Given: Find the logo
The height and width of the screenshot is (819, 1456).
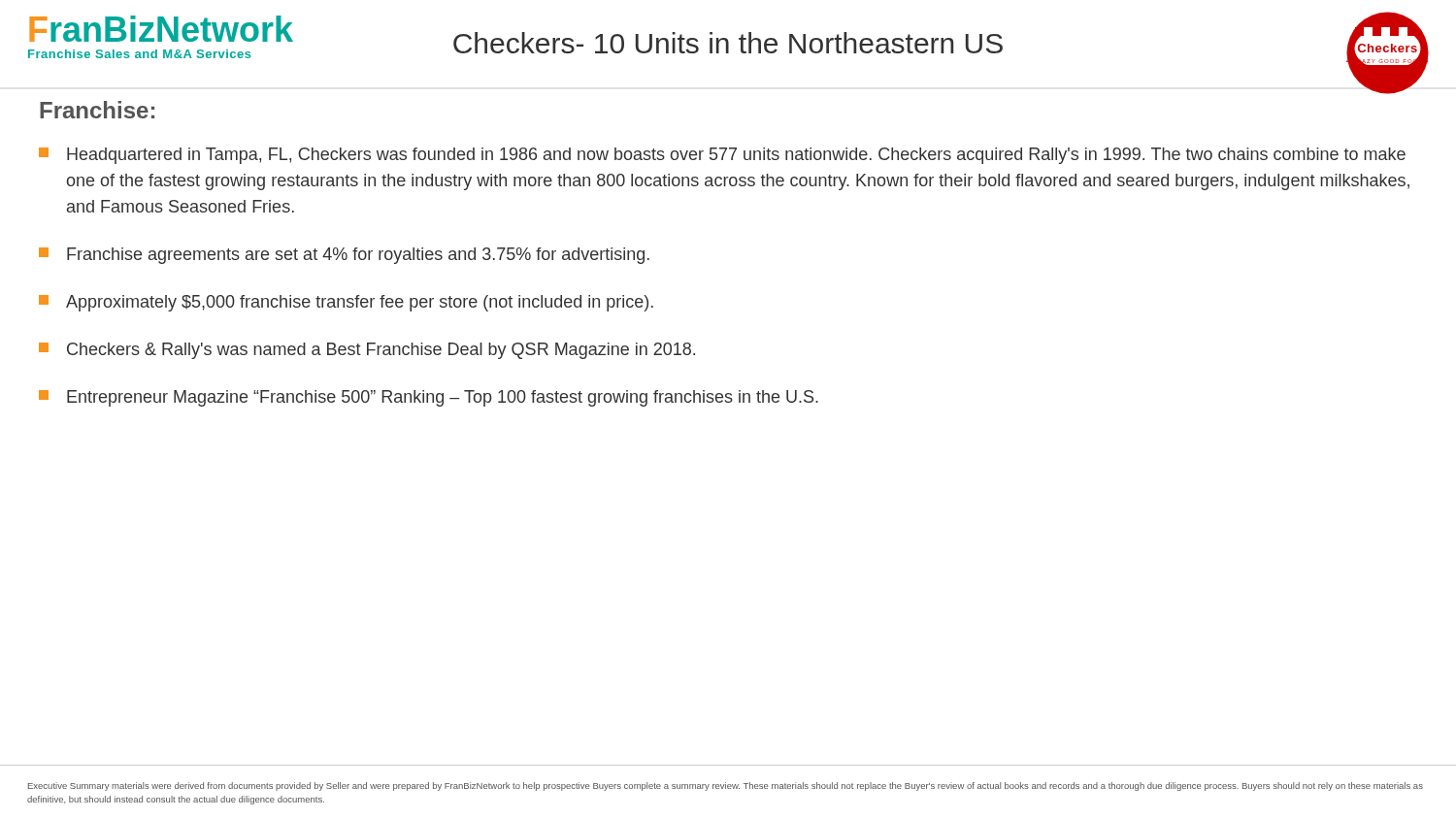Looking at the screenshot, I should [1388, 55].
